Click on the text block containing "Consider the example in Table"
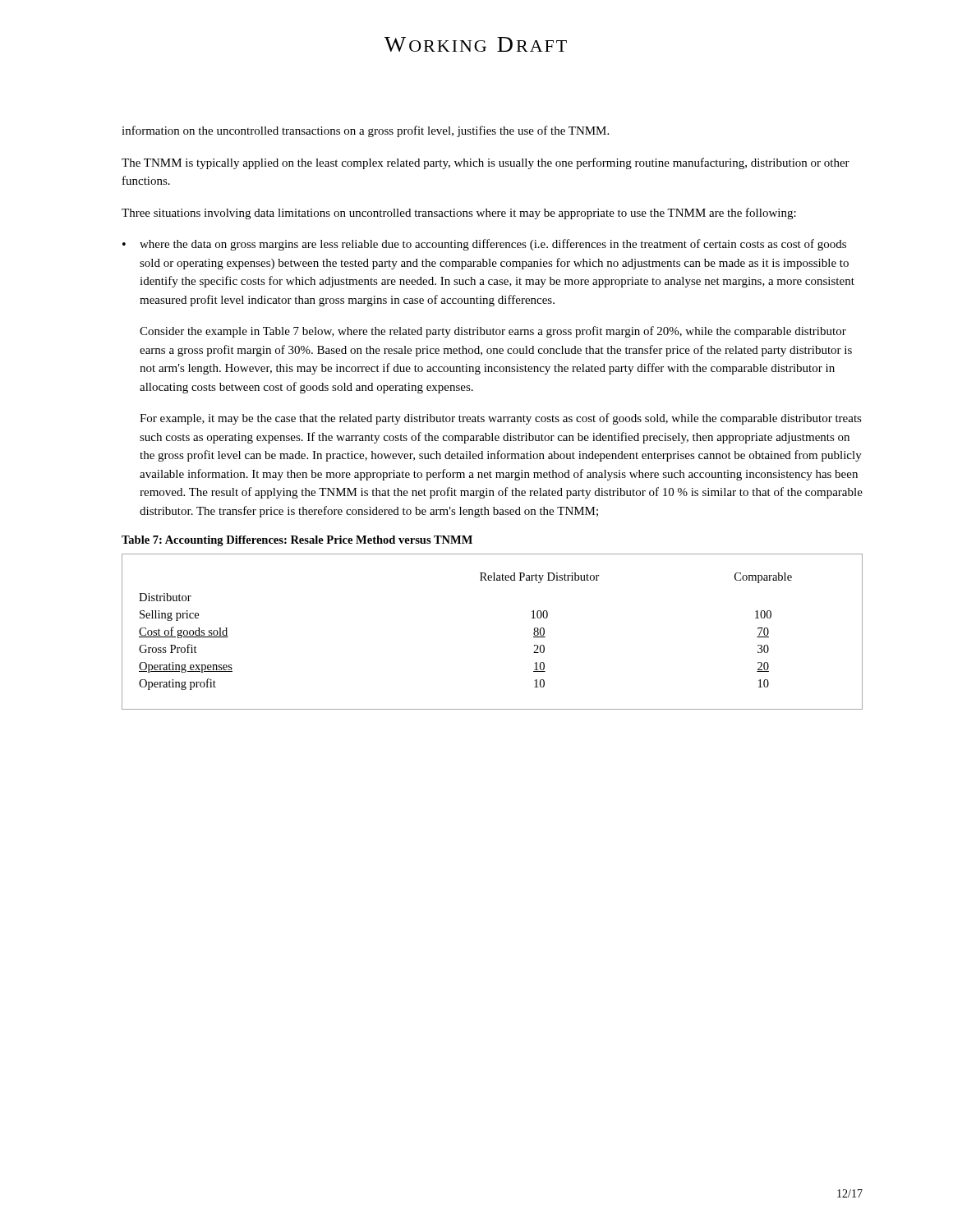The width and height of the screenshot is (953, 1232). pyautogui.click(x=496, y=359)
